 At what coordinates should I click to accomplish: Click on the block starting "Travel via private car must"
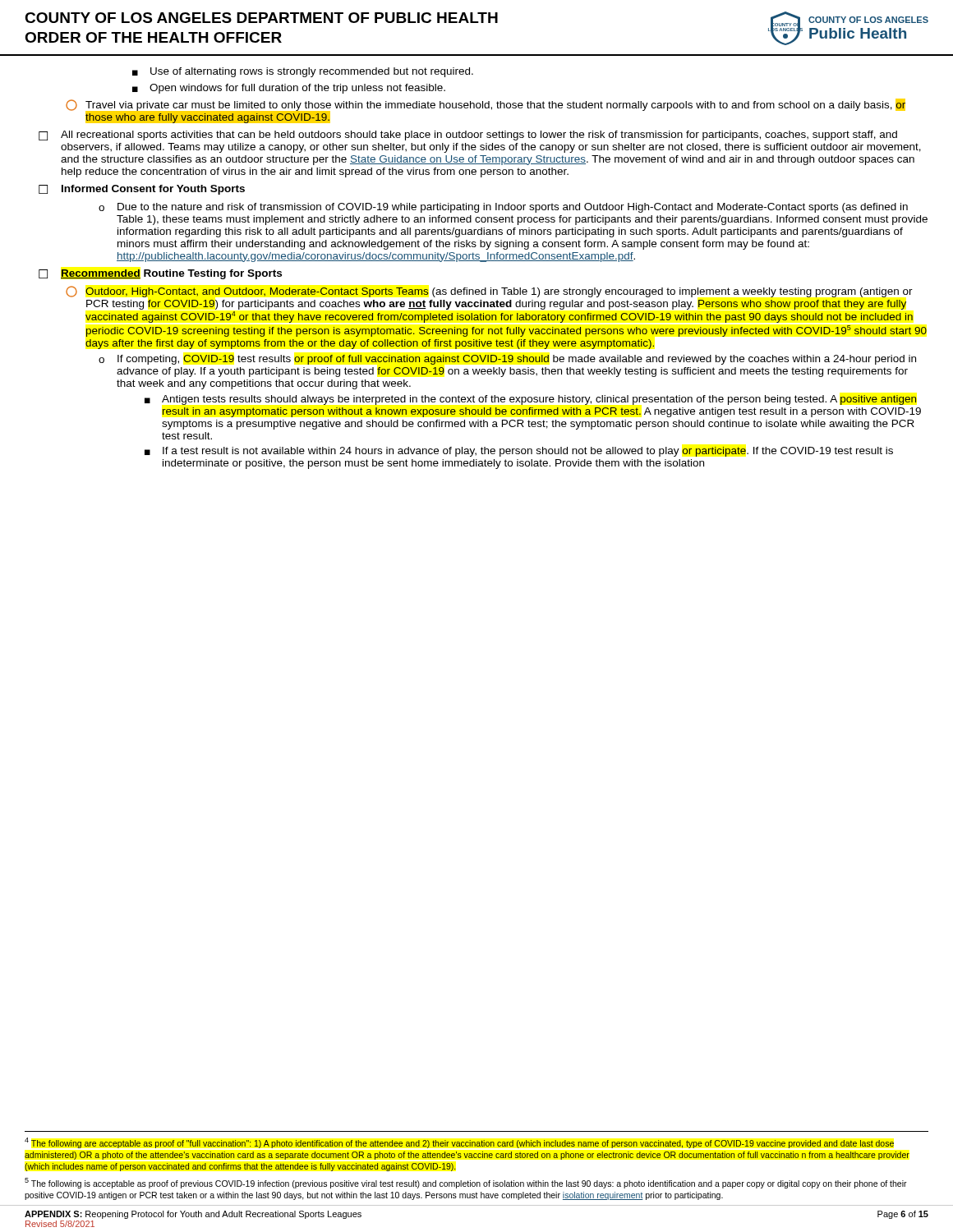(x=497, y=111)
